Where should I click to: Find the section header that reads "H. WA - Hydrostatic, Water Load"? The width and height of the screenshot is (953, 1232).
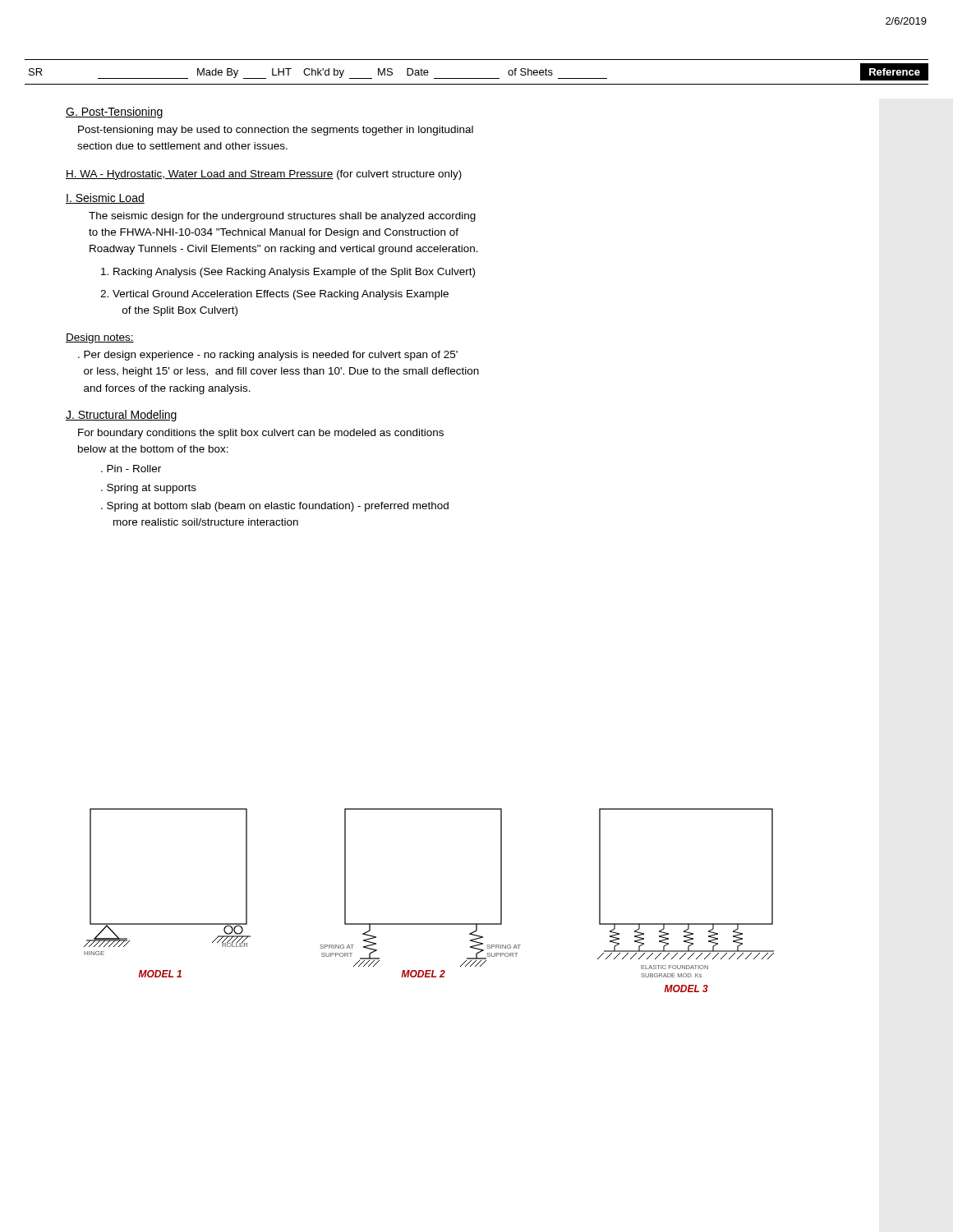pyautogui.click(x=264, y=173)
